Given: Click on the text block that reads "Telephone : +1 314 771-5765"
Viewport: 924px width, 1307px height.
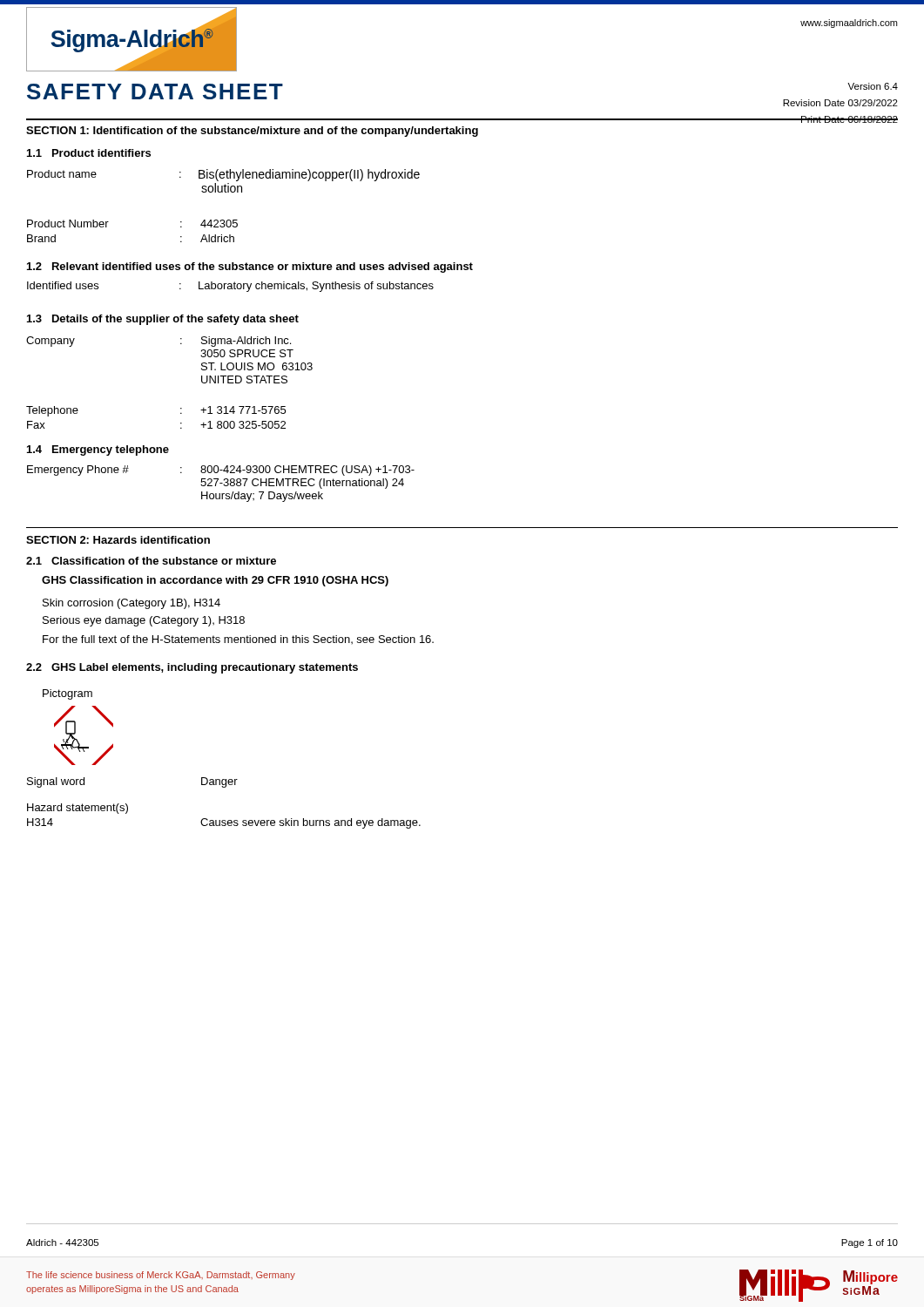Looking at the screenshot, I should click(x=49, y=413).
